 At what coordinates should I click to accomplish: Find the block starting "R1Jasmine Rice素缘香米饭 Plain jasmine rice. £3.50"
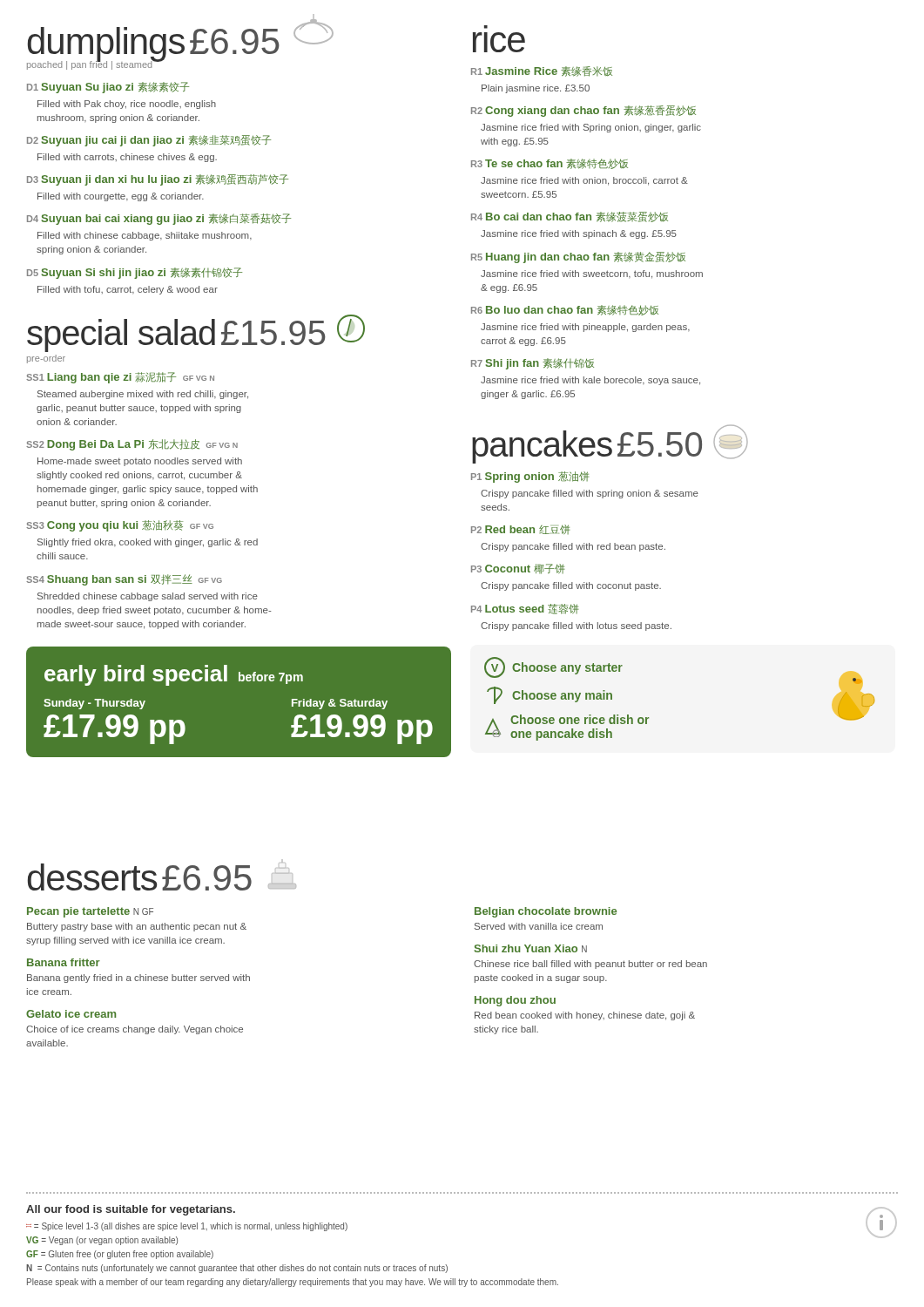click(542, 71)
